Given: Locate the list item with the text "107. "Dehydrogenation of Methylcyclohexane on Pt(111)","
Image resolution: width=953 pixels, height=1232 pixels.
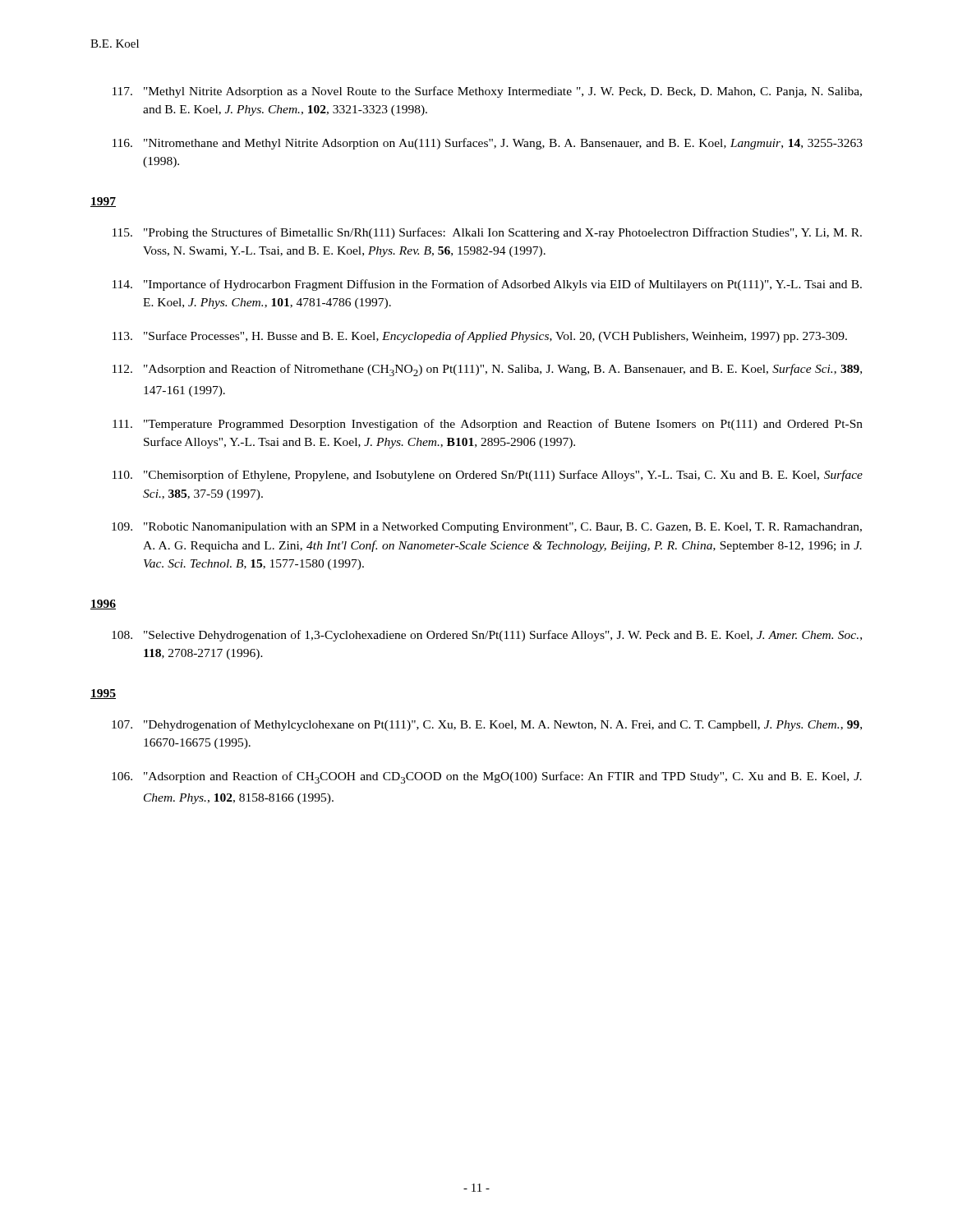Looking at the screenshot, I should pos(476,734).
